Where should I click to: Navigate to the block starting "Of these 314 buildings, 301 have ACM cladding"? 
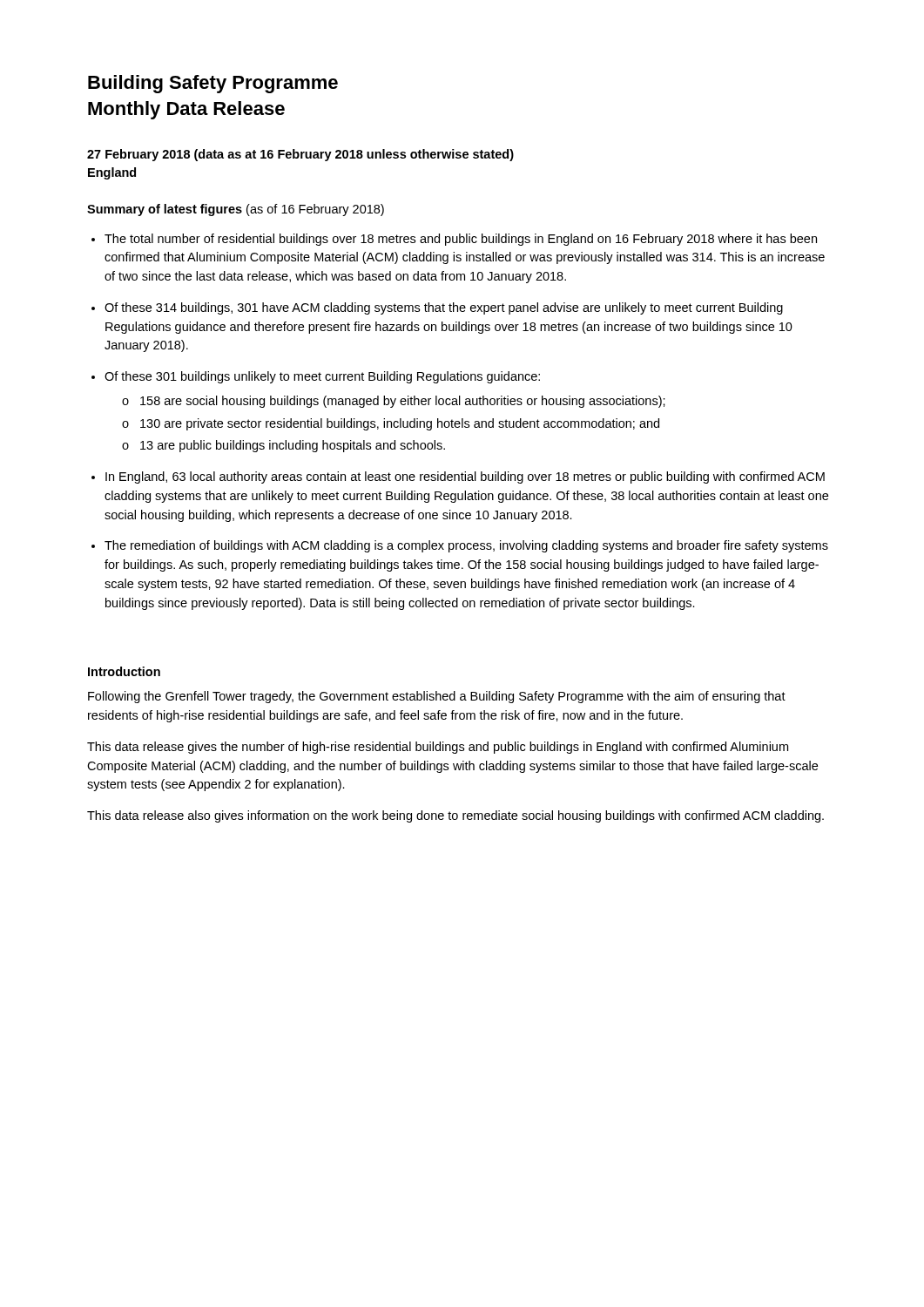(x=448, y=326)
